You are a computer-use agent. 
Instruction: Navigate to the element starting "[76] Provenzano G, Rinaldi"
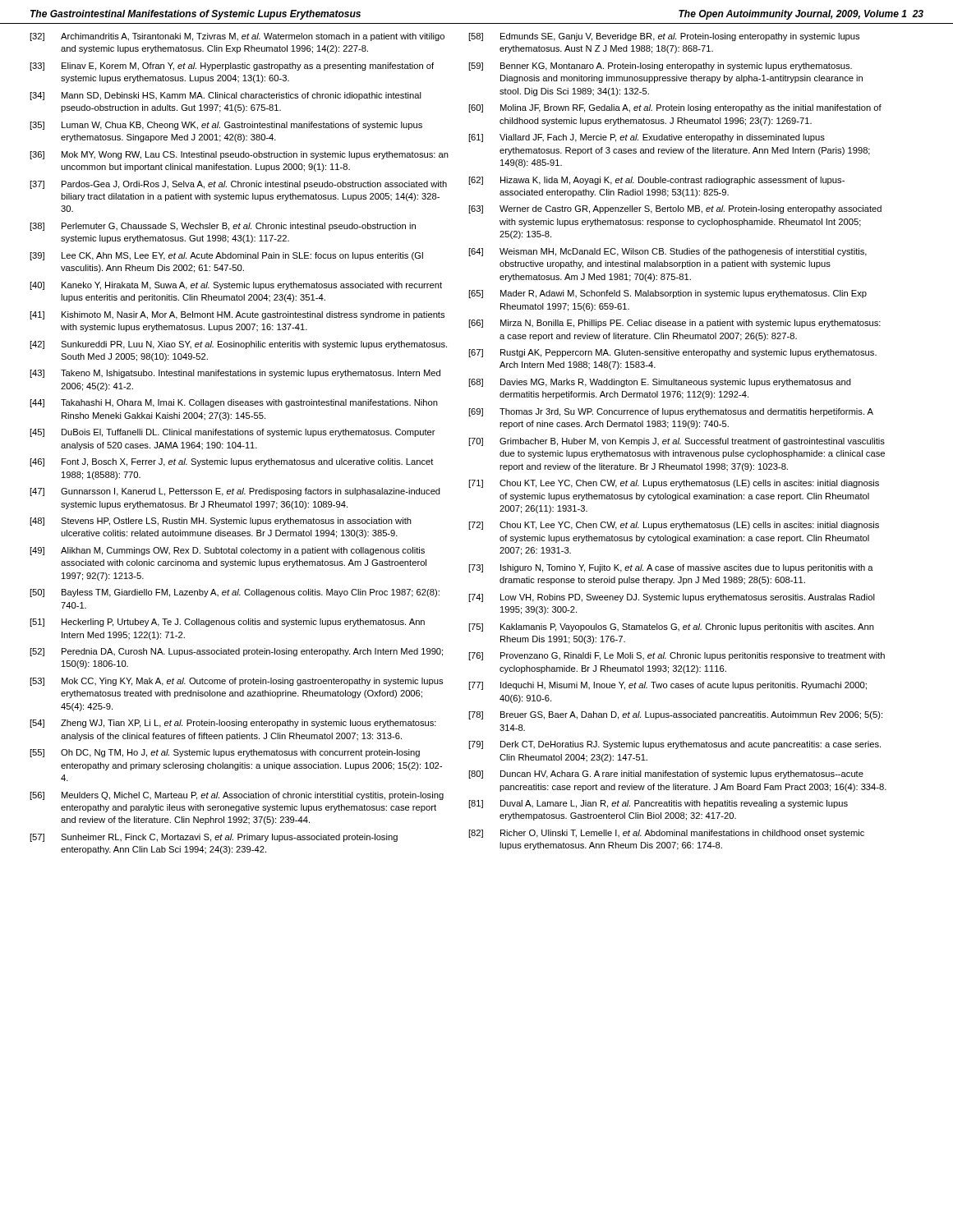(678, 663)
